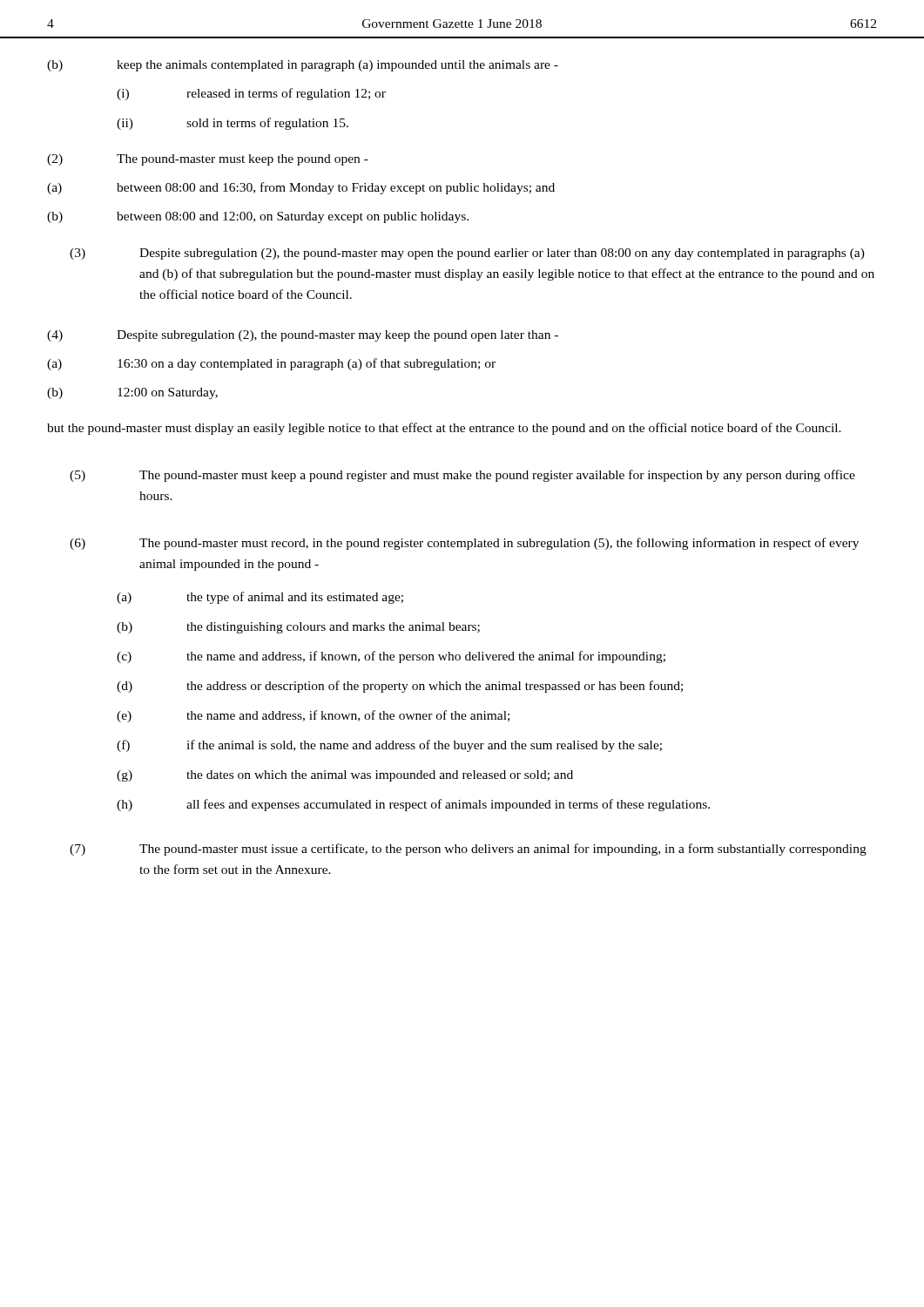924x1307 pixels.
Task: Find the text block starting "(b) 12:00 on Saturday,"
Action: [x=133, y=392]
